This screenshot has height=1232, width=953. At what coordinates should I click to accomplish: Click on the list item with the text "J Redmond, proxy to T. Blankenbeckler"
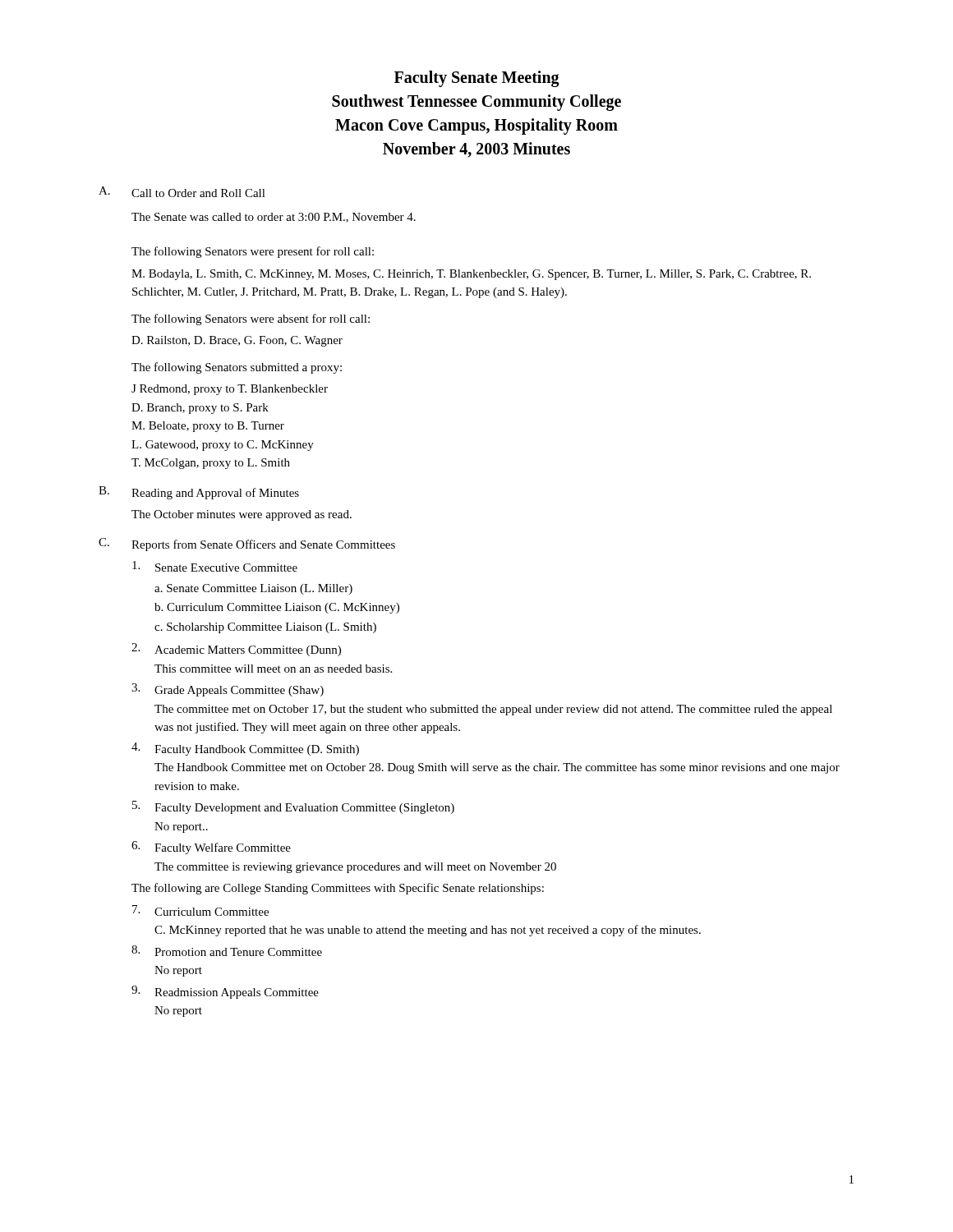230,390
